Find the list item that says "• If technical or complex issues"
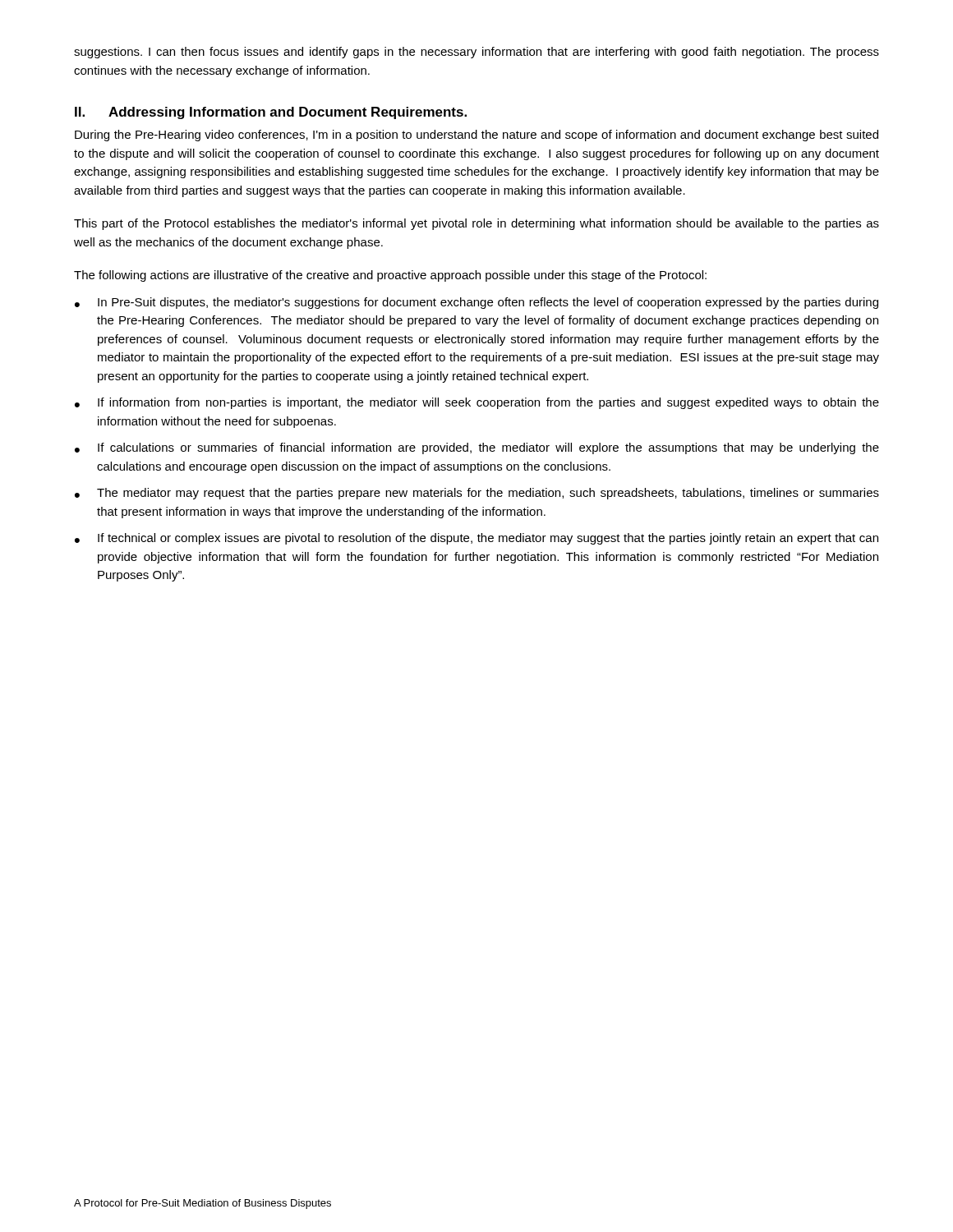Screen dimensions: 1232x953 pyautogui.click(x=476, y=557)
